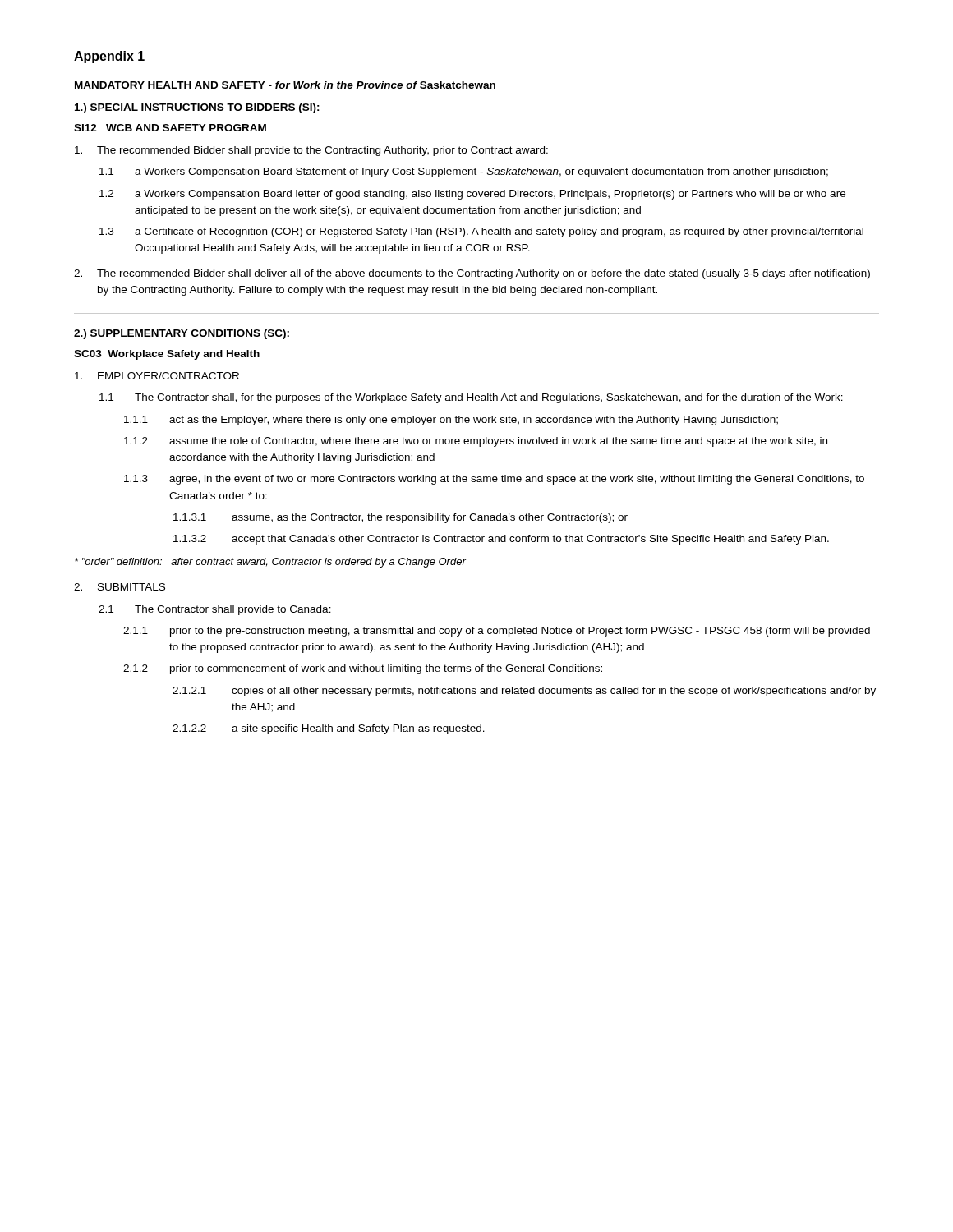Select the passage starting "2.1.2.1 copies of"
This screenshot has width=953, height=1232.
point(526,699)
